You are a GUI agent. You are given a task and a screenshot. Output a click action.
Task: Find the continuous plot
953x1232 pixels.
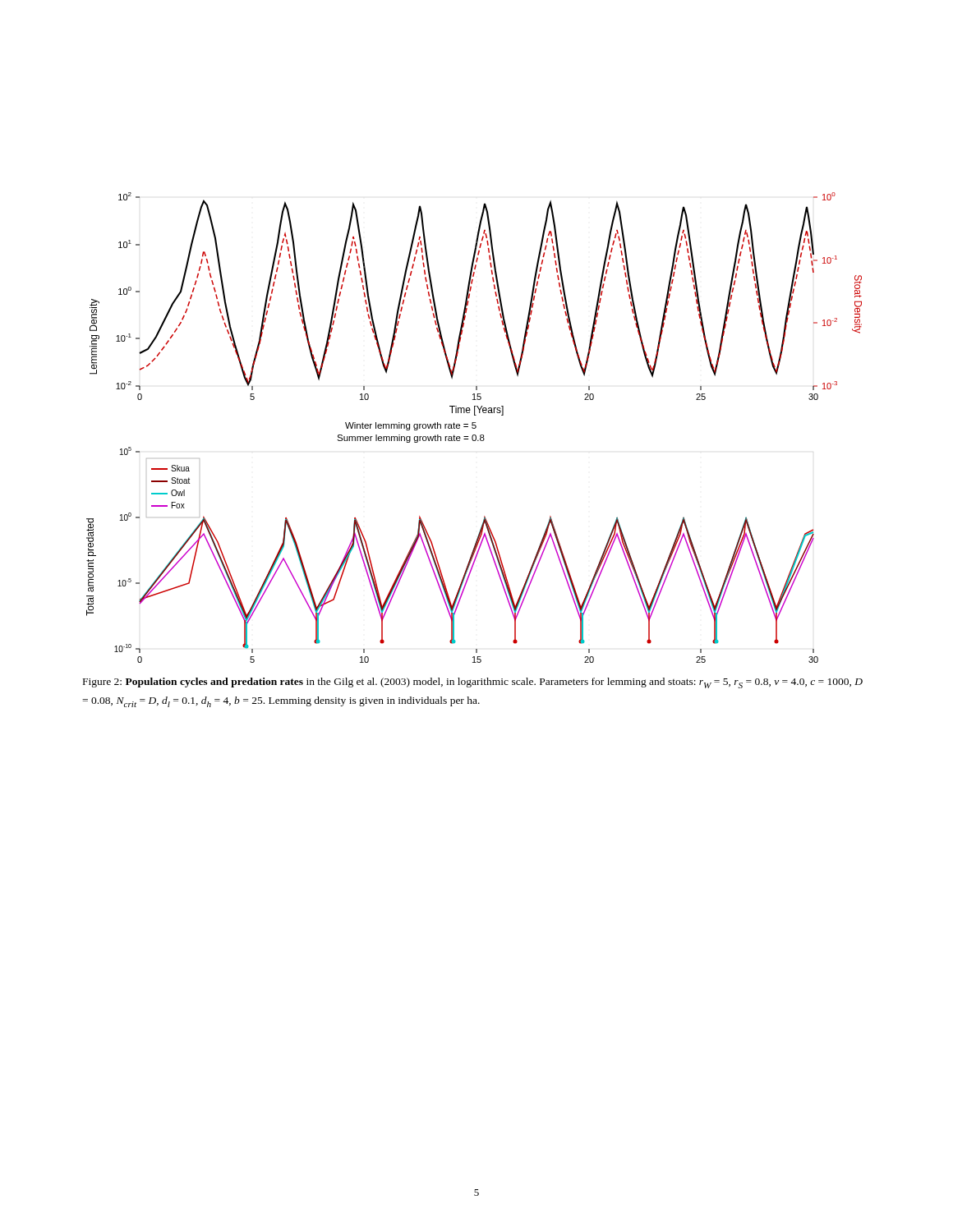476,429
